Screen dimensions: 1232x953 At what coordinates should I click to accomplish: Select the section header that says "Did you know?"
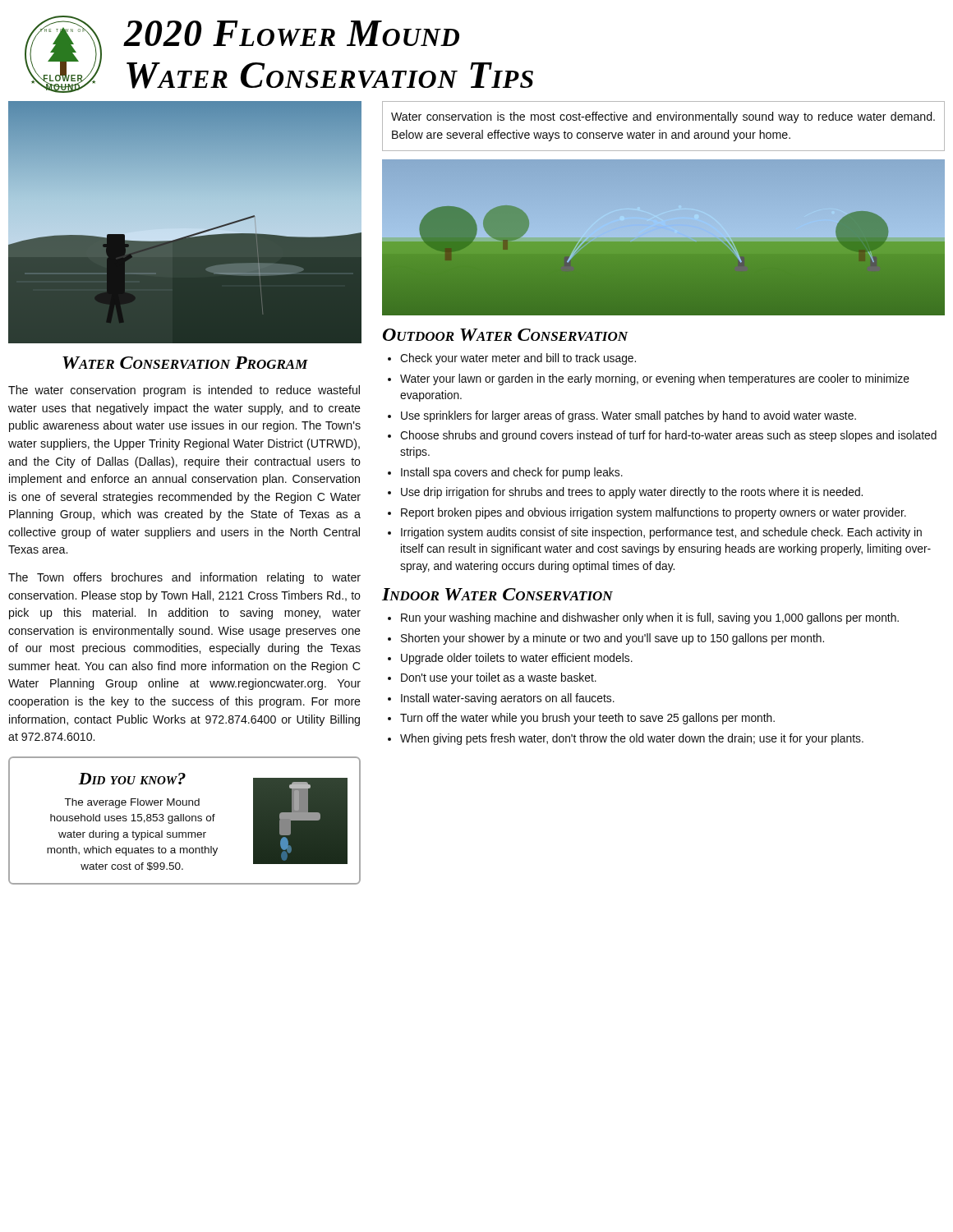pyautogui.click(x=132, y=778)
